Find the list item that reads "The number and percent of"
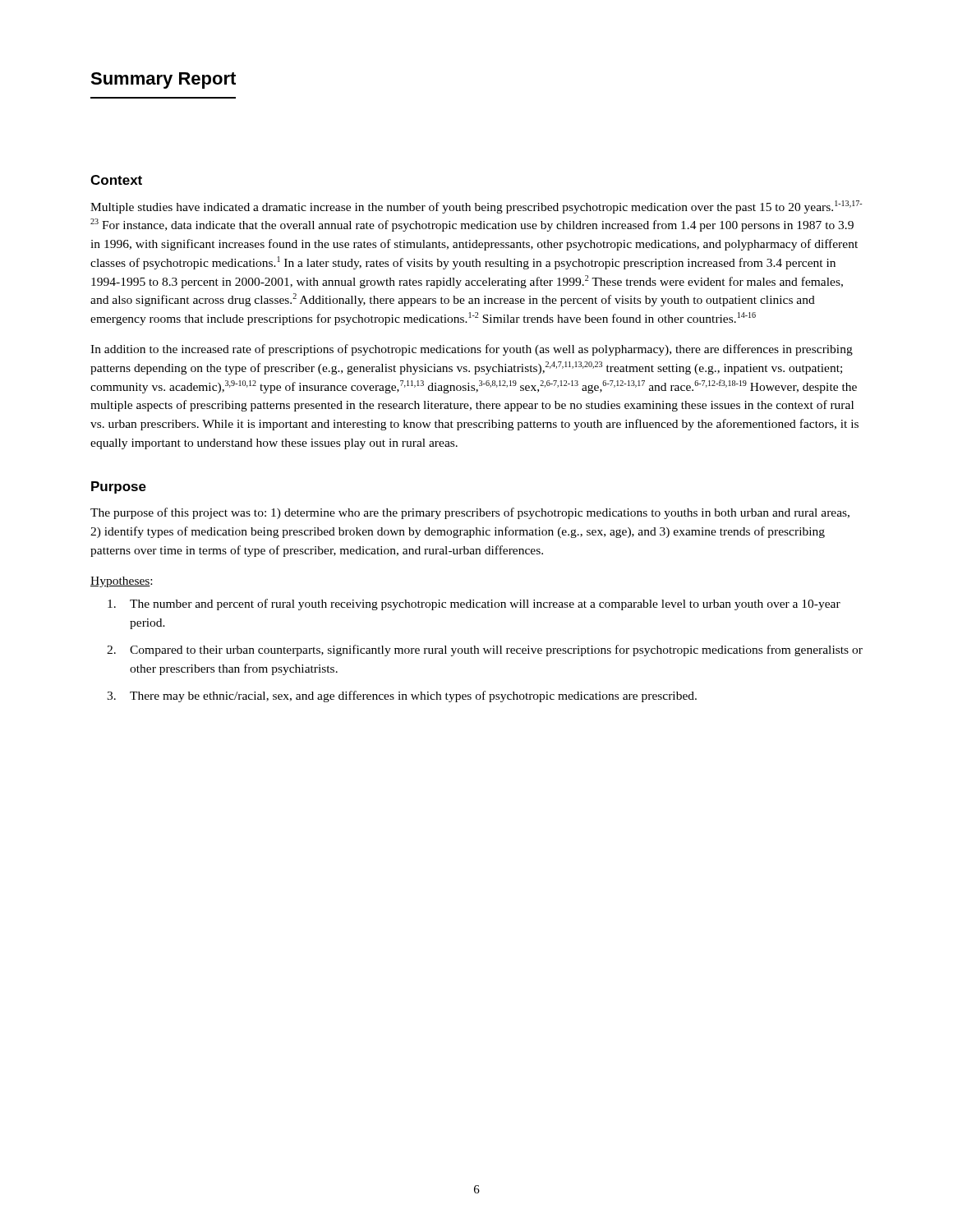The height and width of the screenshot is (1232, 953). coord(485,614)
